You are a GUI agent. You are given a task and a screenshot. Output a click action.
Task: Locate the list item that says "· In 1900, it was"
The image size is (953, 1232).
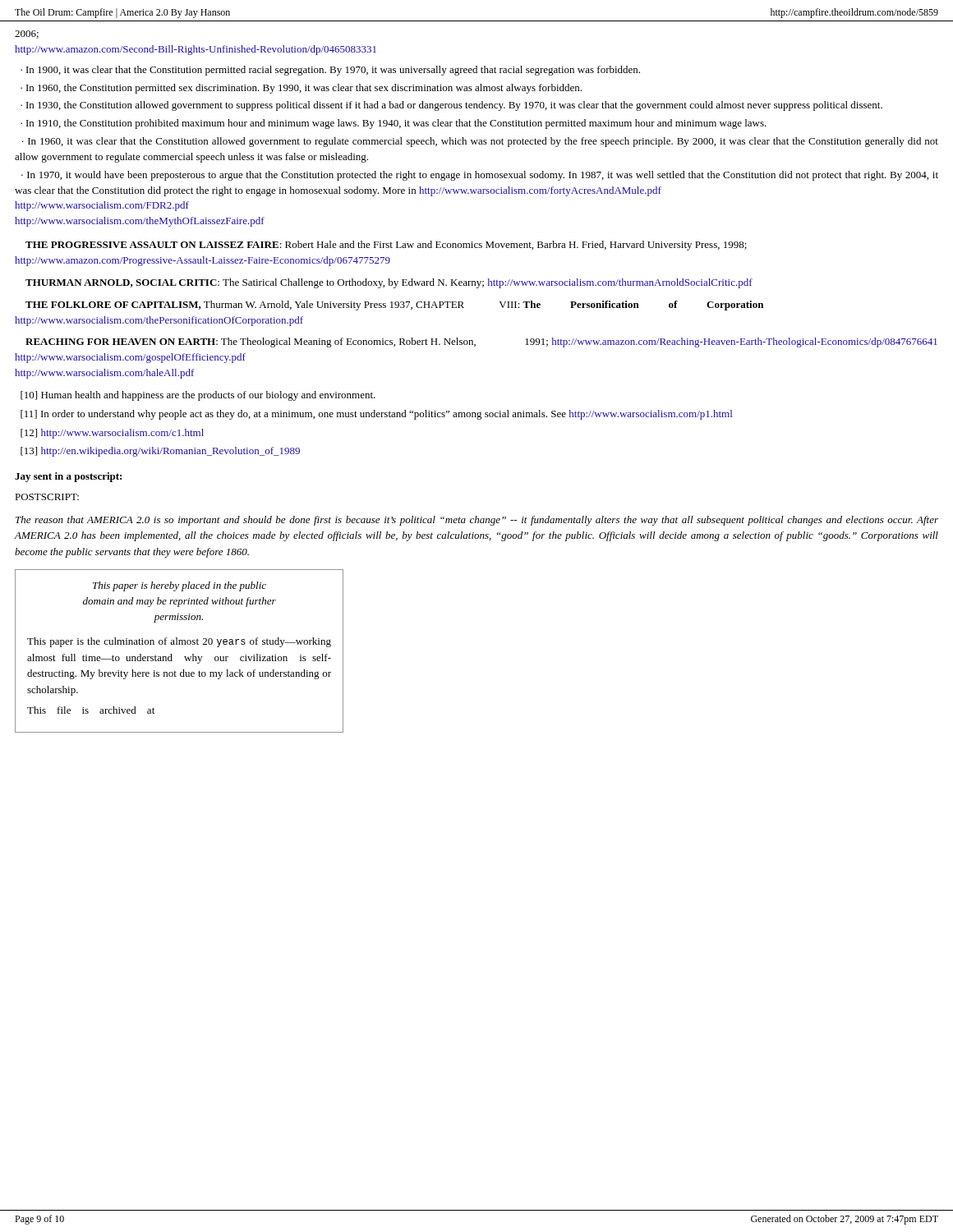click(328, 69)
